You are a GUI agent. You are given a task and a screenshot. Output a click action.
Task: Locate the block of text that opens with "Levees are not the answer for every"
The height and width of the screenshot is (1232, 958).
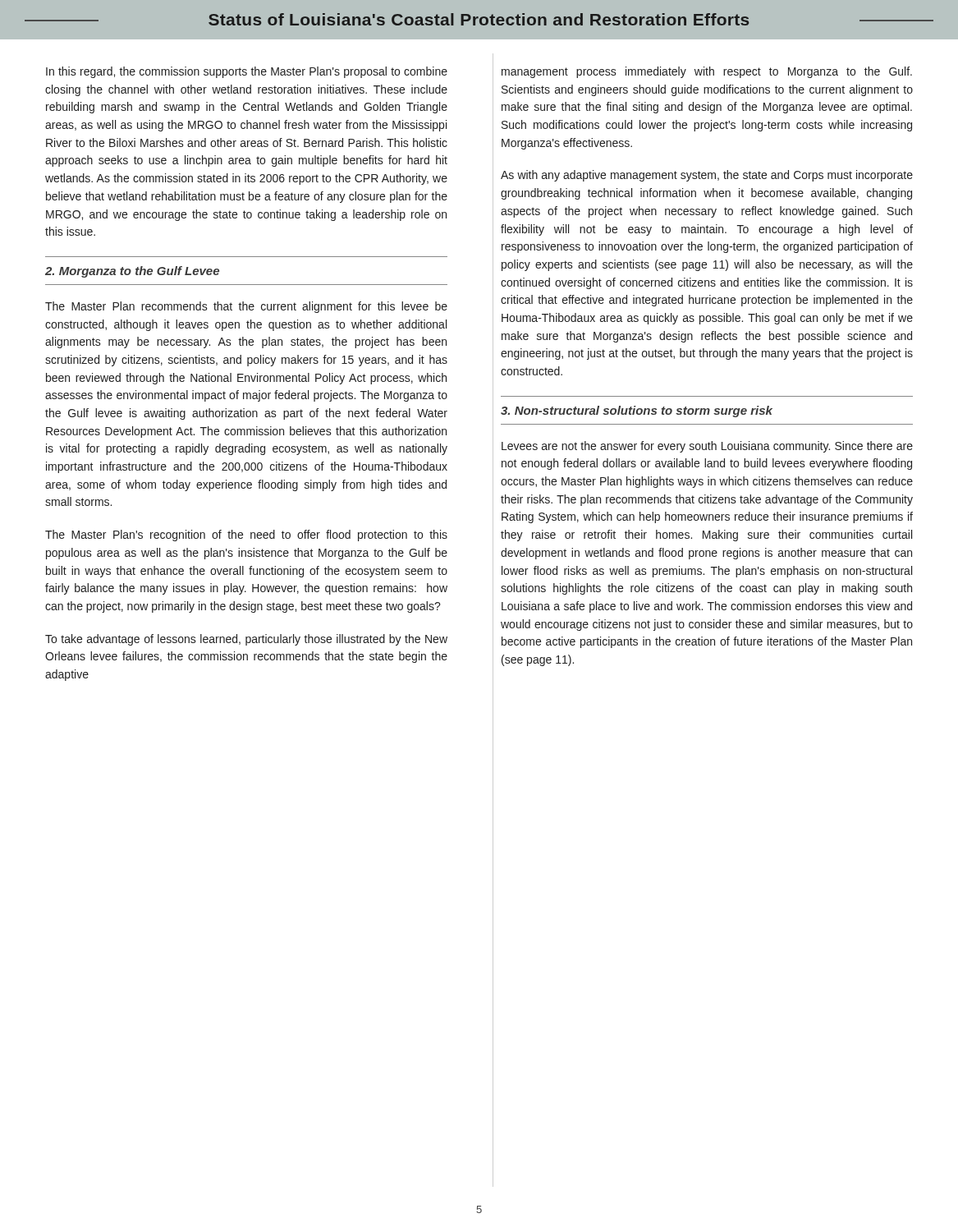pyautogui.click(x=707, y=553)
